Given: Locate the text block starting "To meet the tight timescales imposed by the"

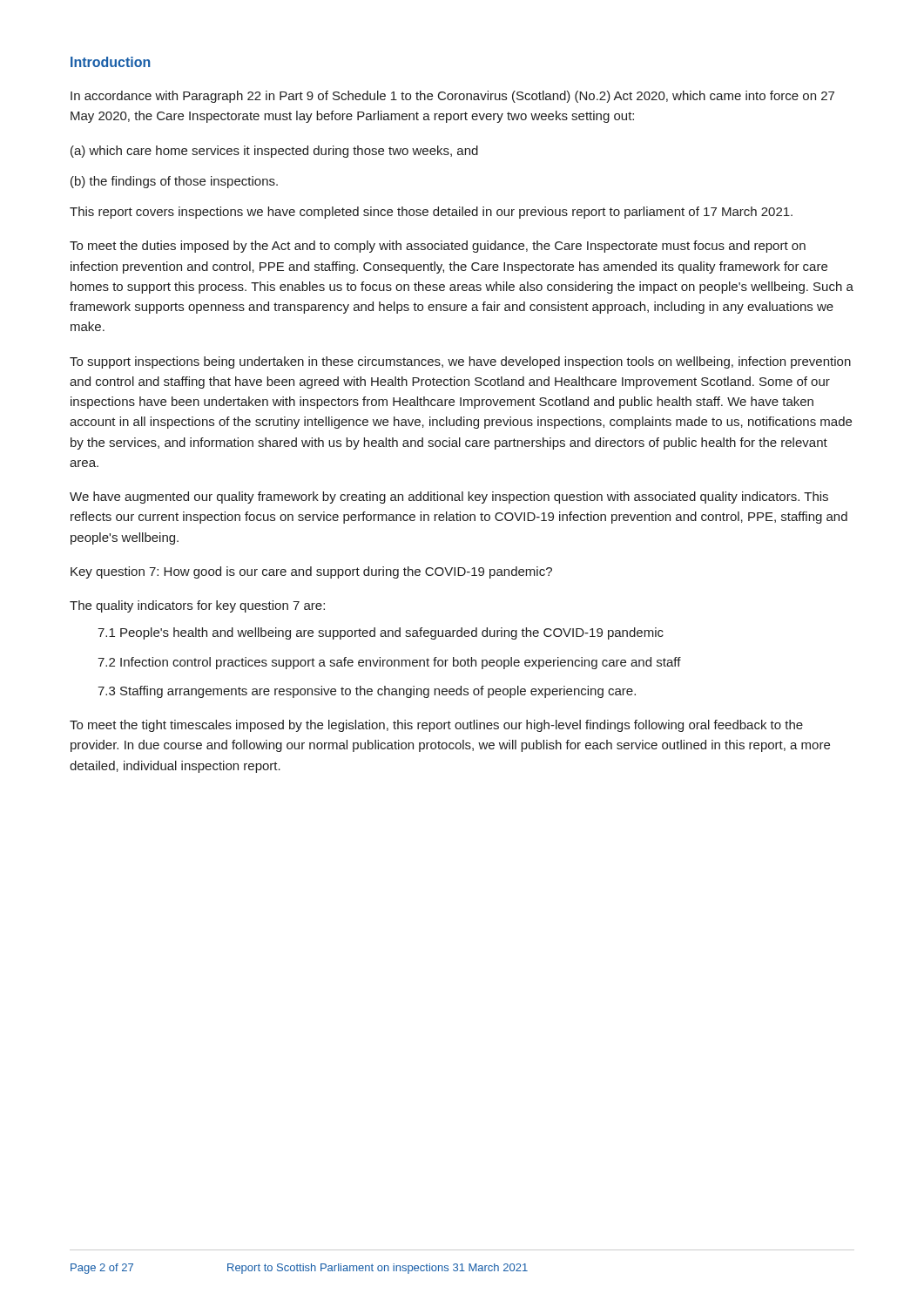Looking at the screenshot, I should point(450,745).
